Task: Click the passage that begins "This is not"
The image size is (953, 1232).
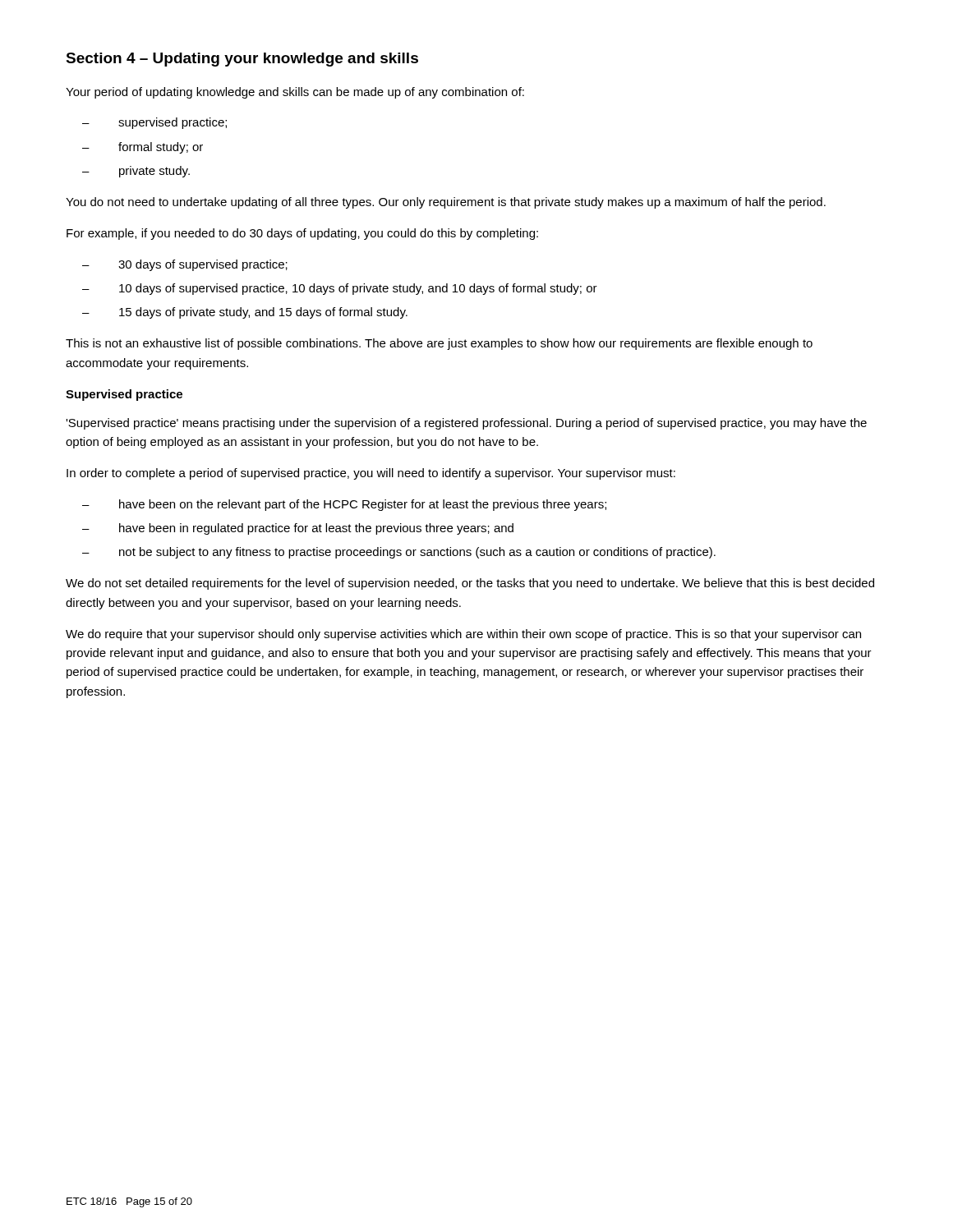Action: [x=476, y=353]
